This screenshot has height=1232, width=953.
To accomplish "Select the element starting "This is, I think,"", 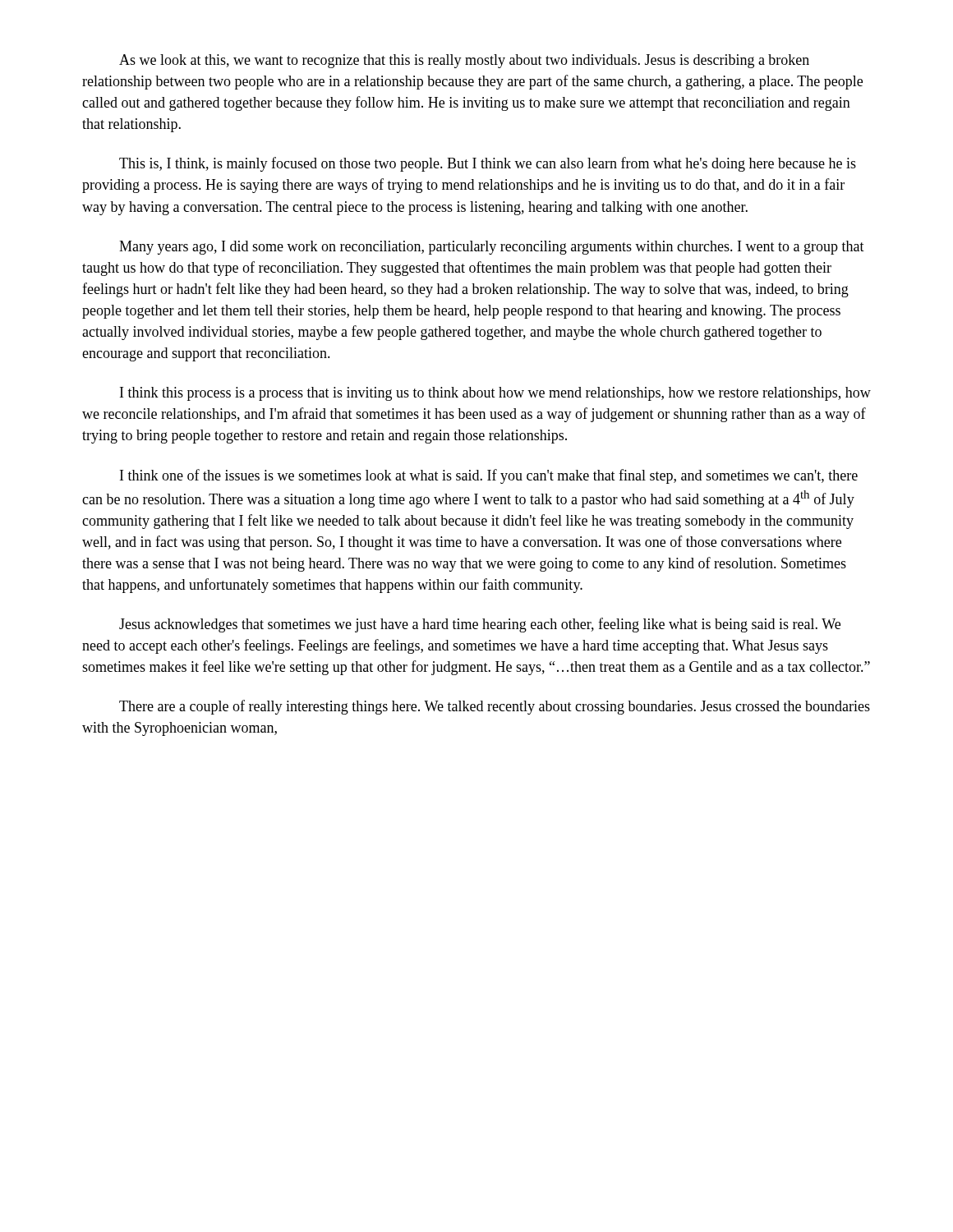I will point(476,185).
